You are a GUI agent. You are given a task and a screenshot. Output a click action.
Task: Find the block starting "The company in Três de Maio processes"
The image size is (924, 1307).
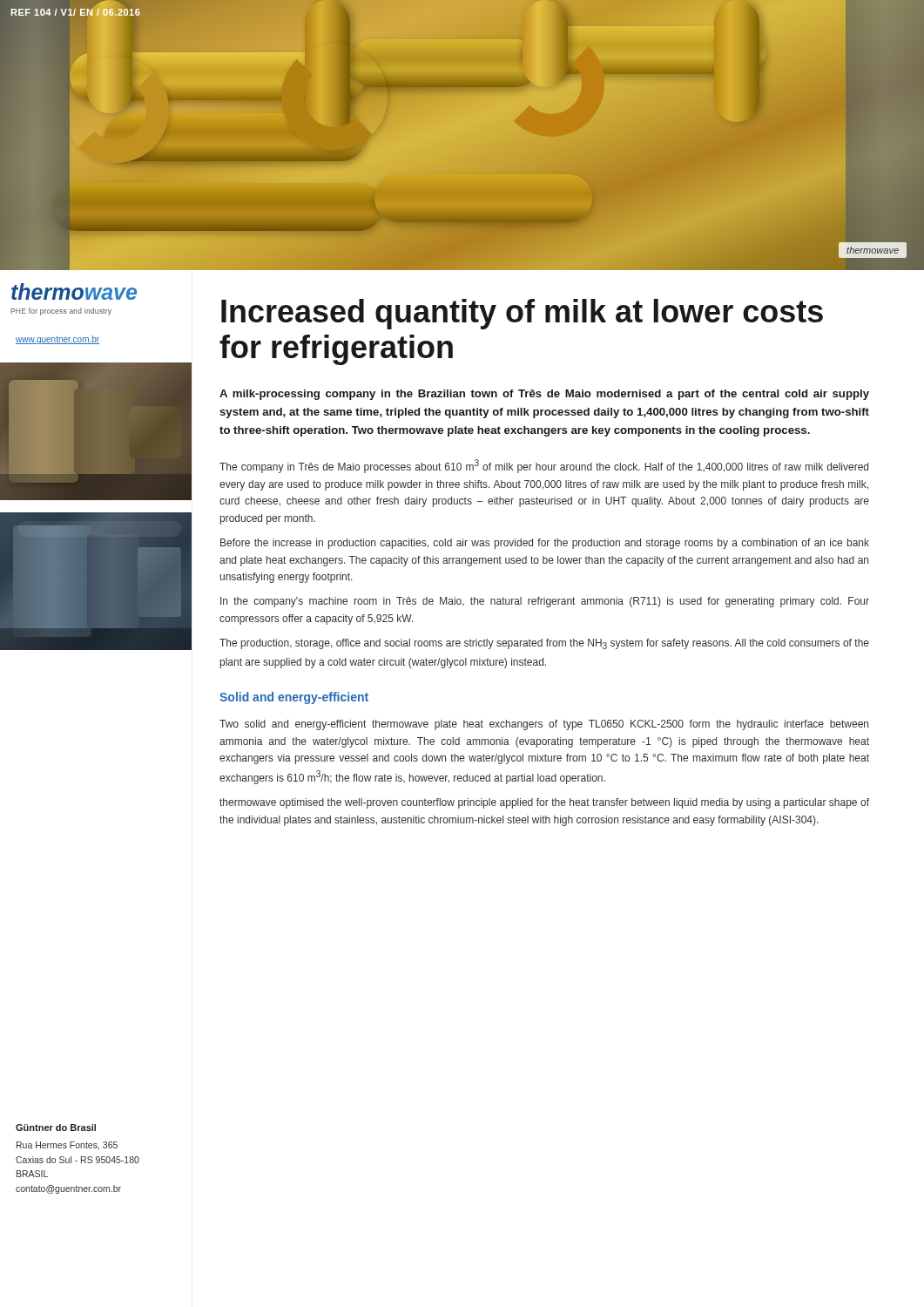tap(544, 491)
